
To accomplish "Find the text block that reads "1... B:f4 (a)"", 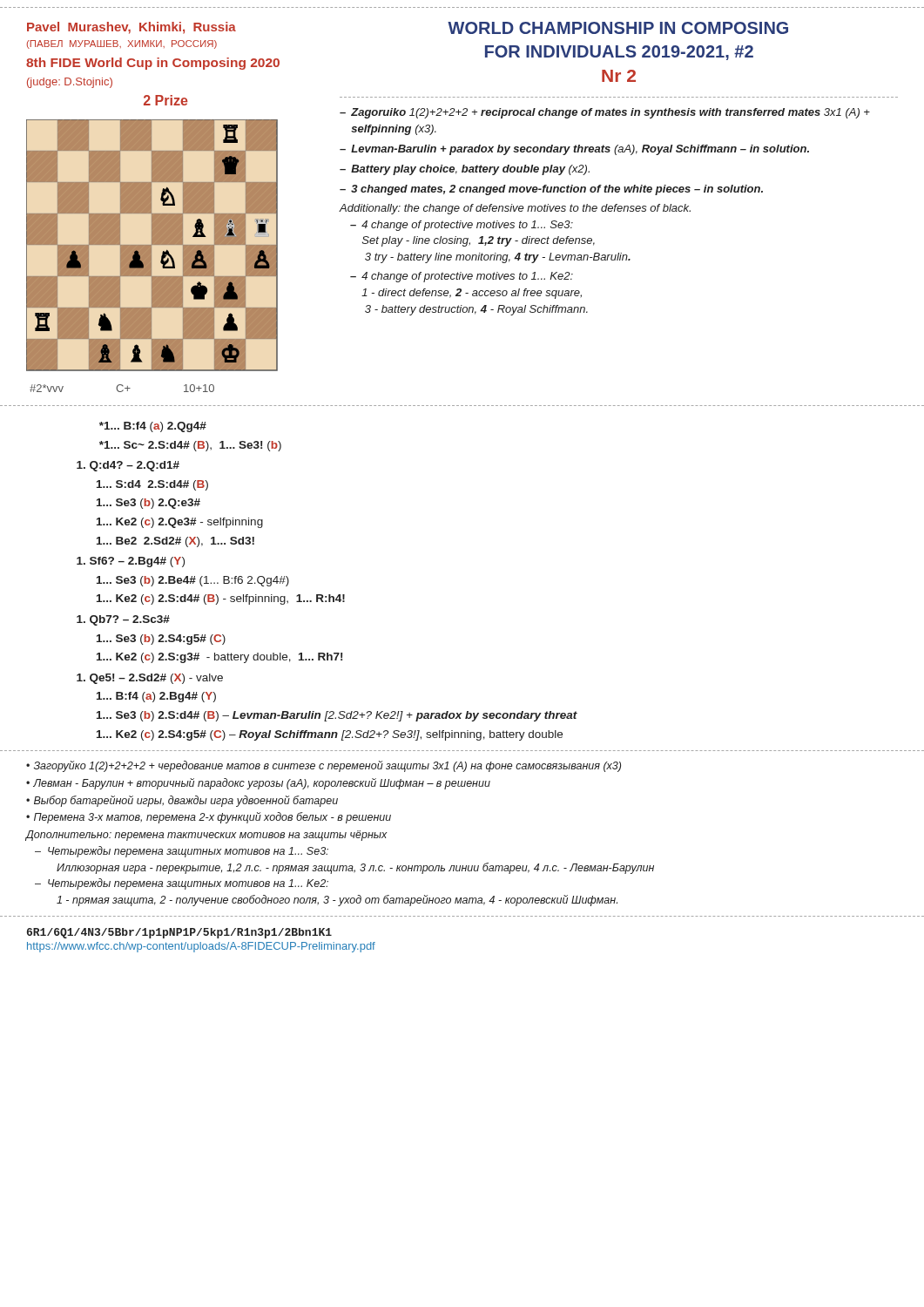I will pyautogui.click(x=153, y=427).
